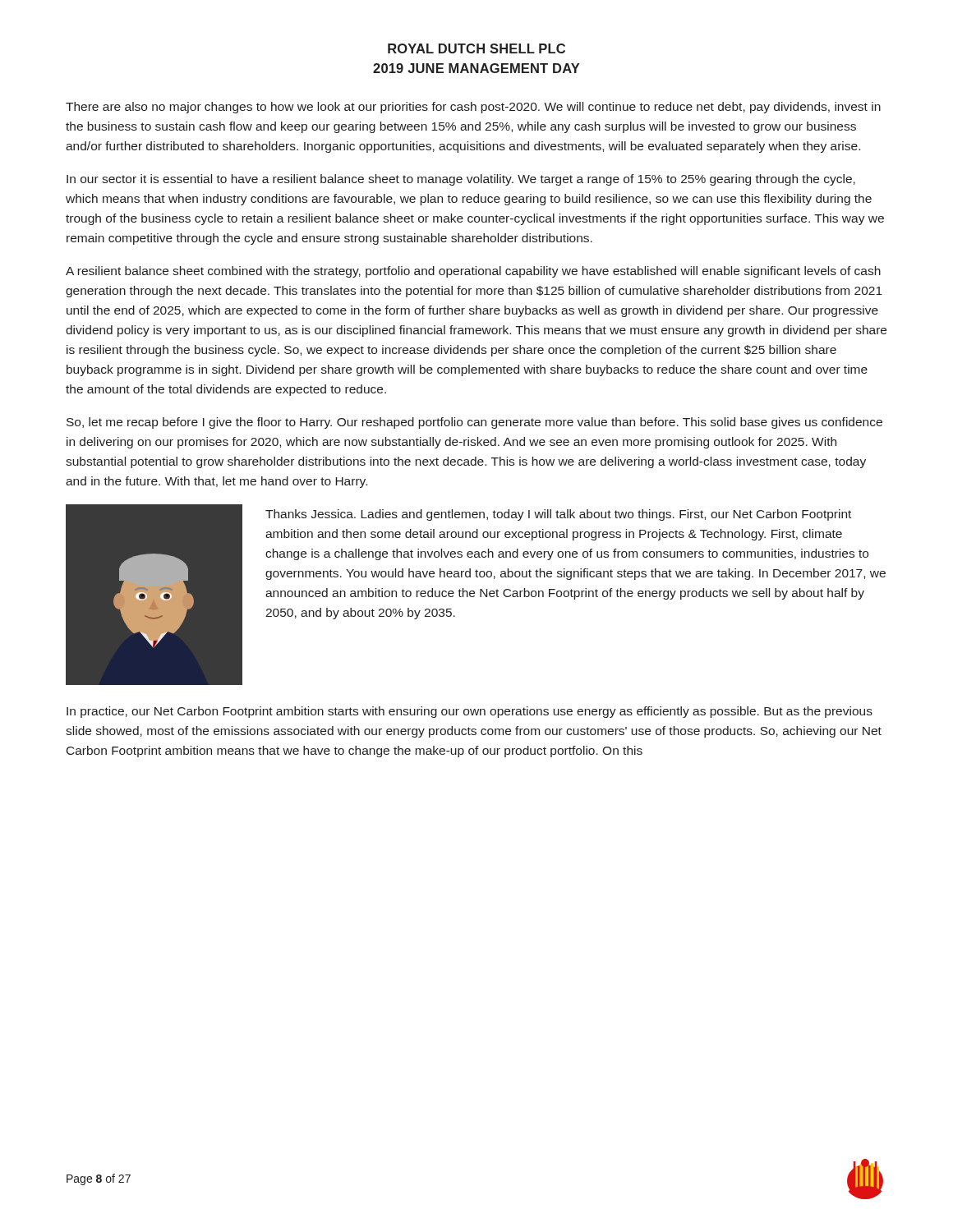Click the passage that begins "A resilient balance sheet combined with"

[x=476, y=330]
